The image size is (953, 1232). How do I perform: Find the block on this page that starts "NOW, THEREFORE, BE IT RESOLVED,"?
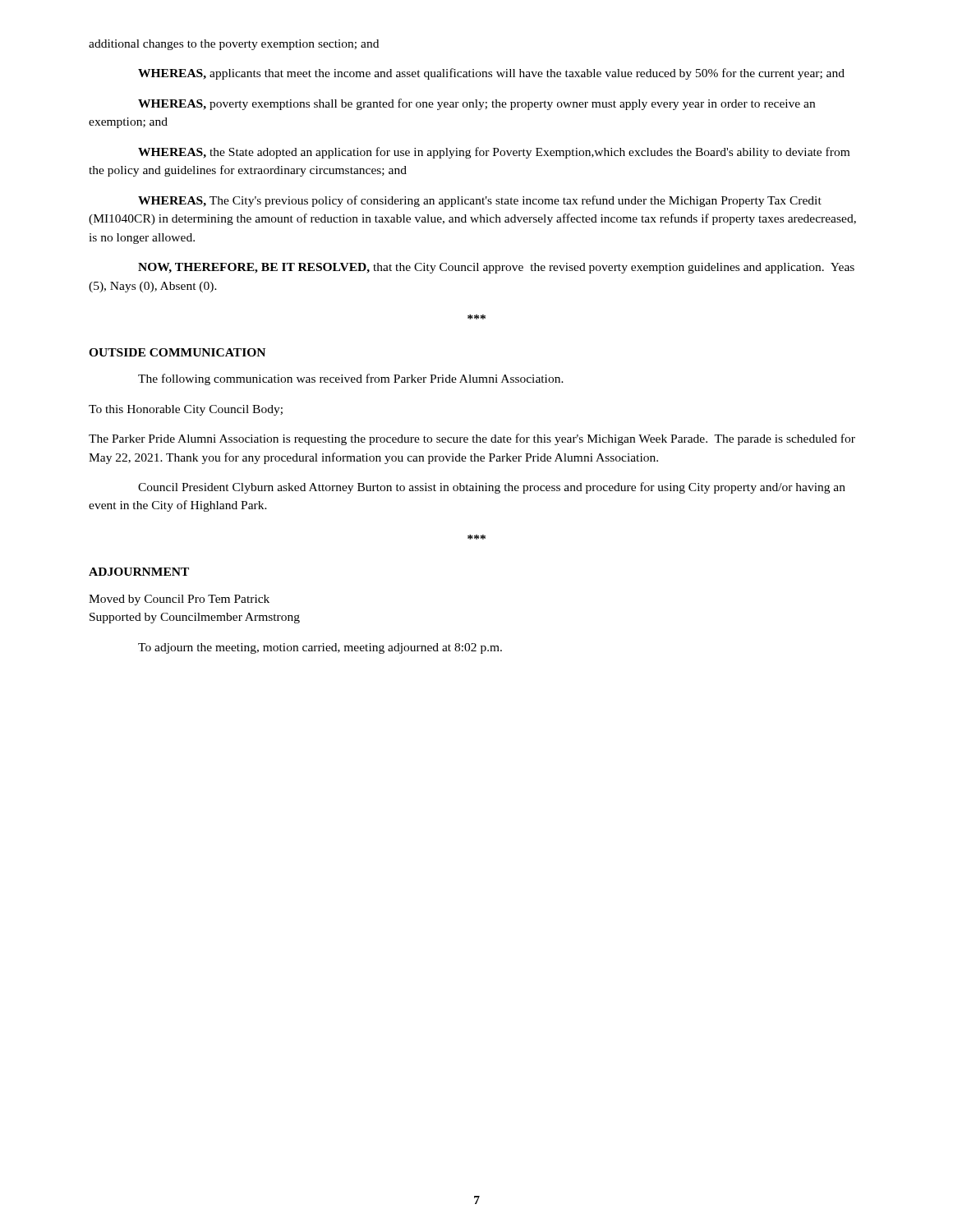point(476,277)
